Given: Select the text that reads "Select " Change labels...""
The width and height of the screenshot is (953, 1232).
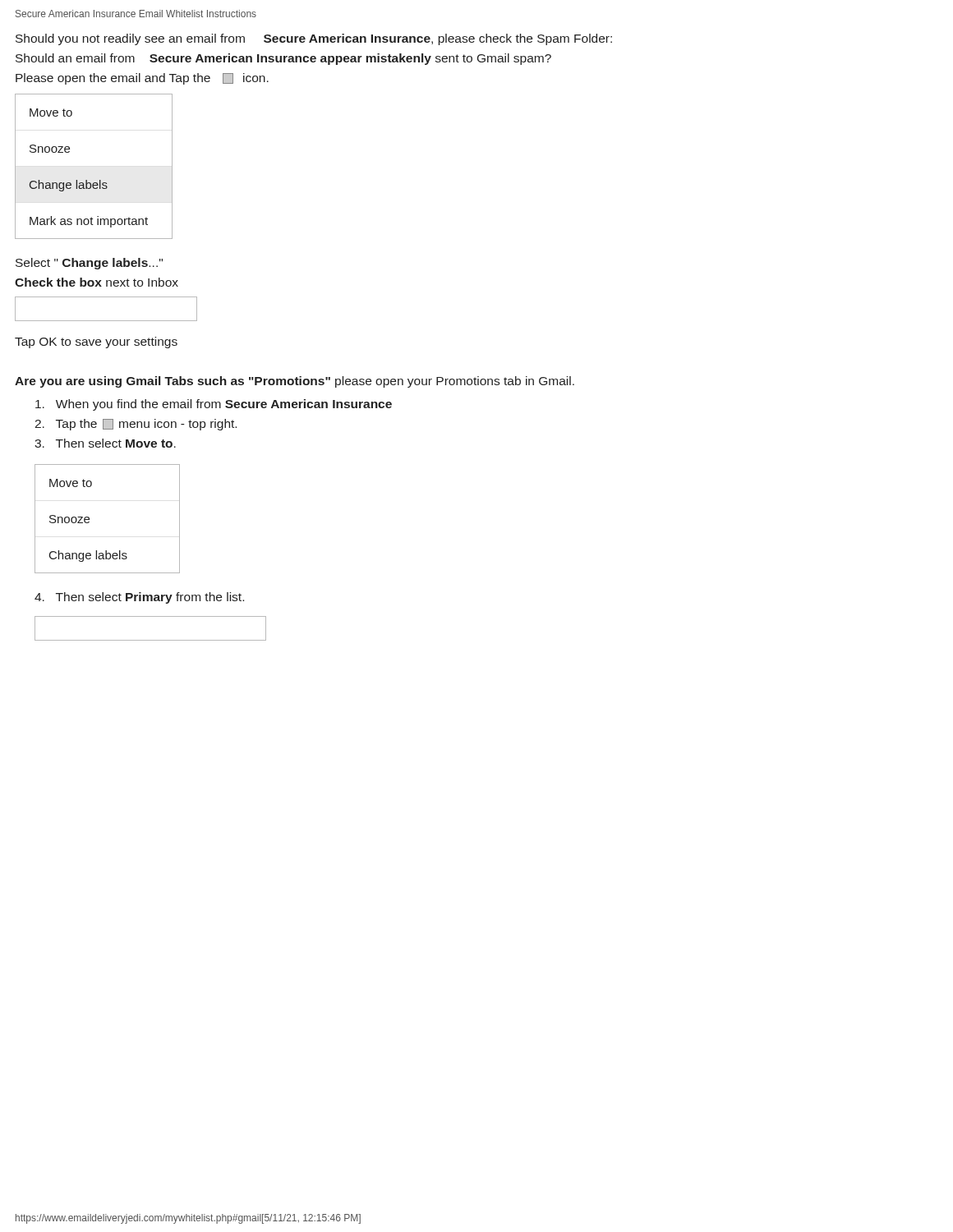Looking at the screenshot, I should tap(89, 262).
